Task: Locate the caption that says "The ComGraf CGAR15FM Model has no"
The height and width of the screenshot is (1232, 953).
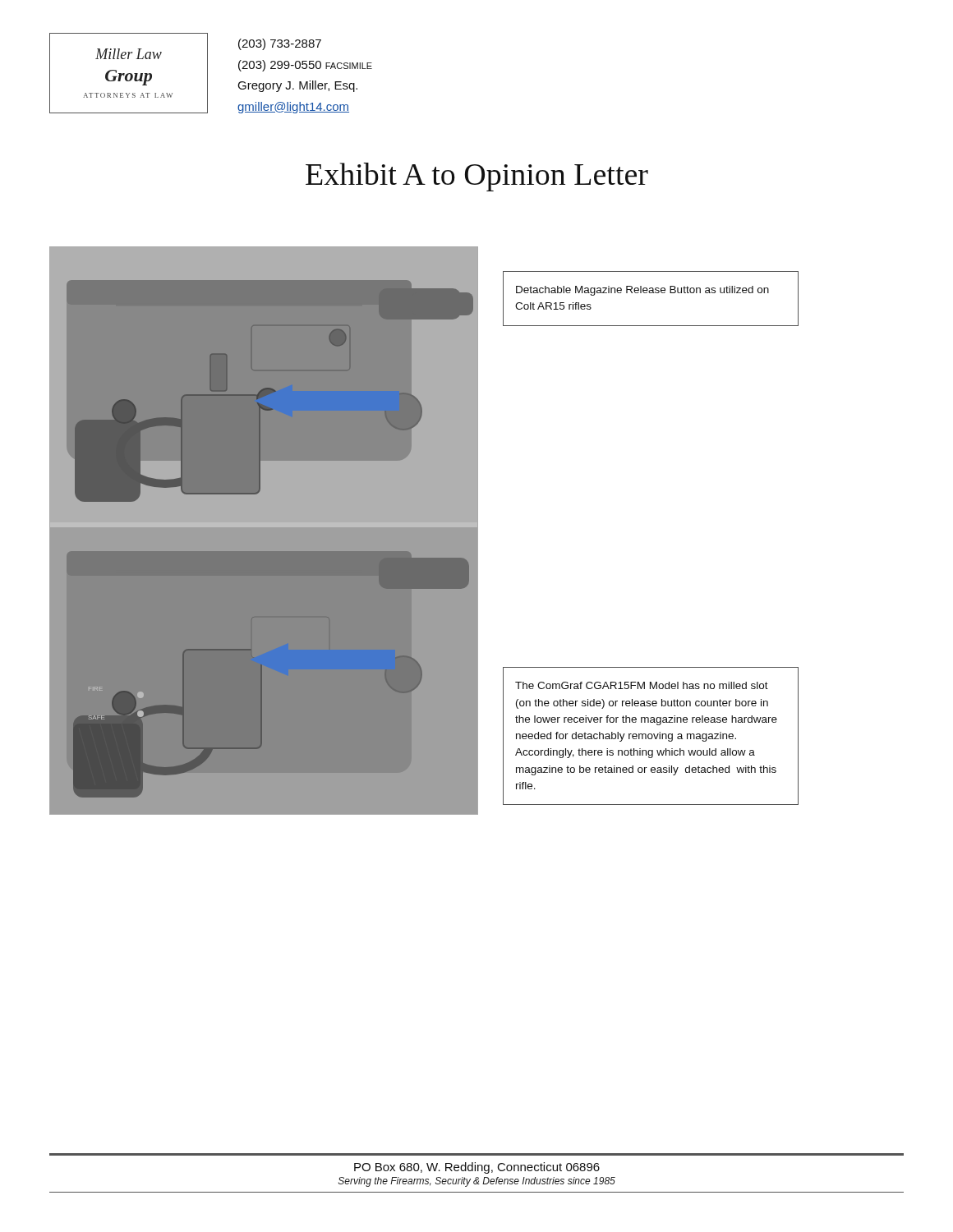Action: pos(646,736)
